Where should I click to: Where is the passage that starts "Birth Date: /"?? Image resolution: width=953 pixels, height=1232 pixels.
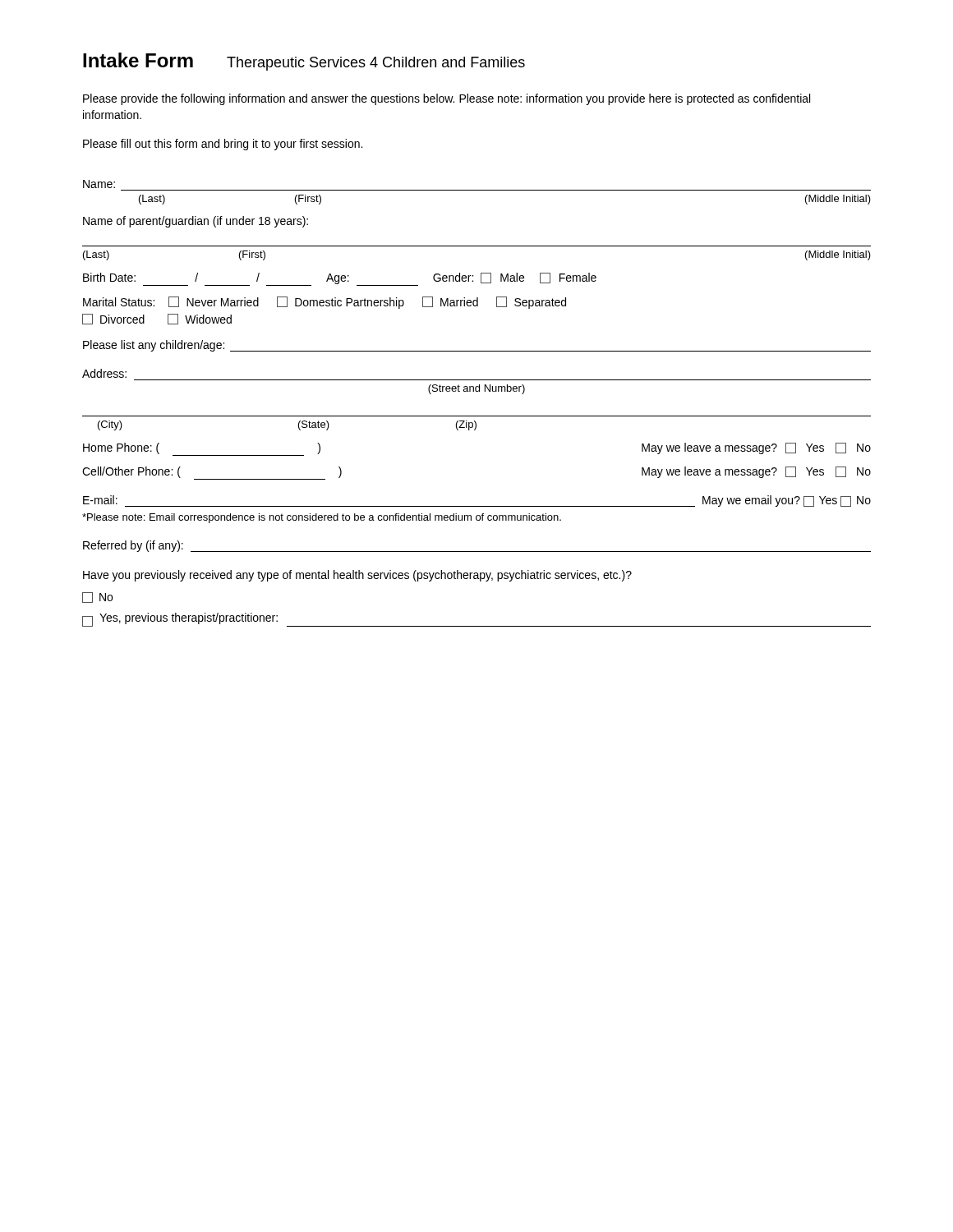339,278
